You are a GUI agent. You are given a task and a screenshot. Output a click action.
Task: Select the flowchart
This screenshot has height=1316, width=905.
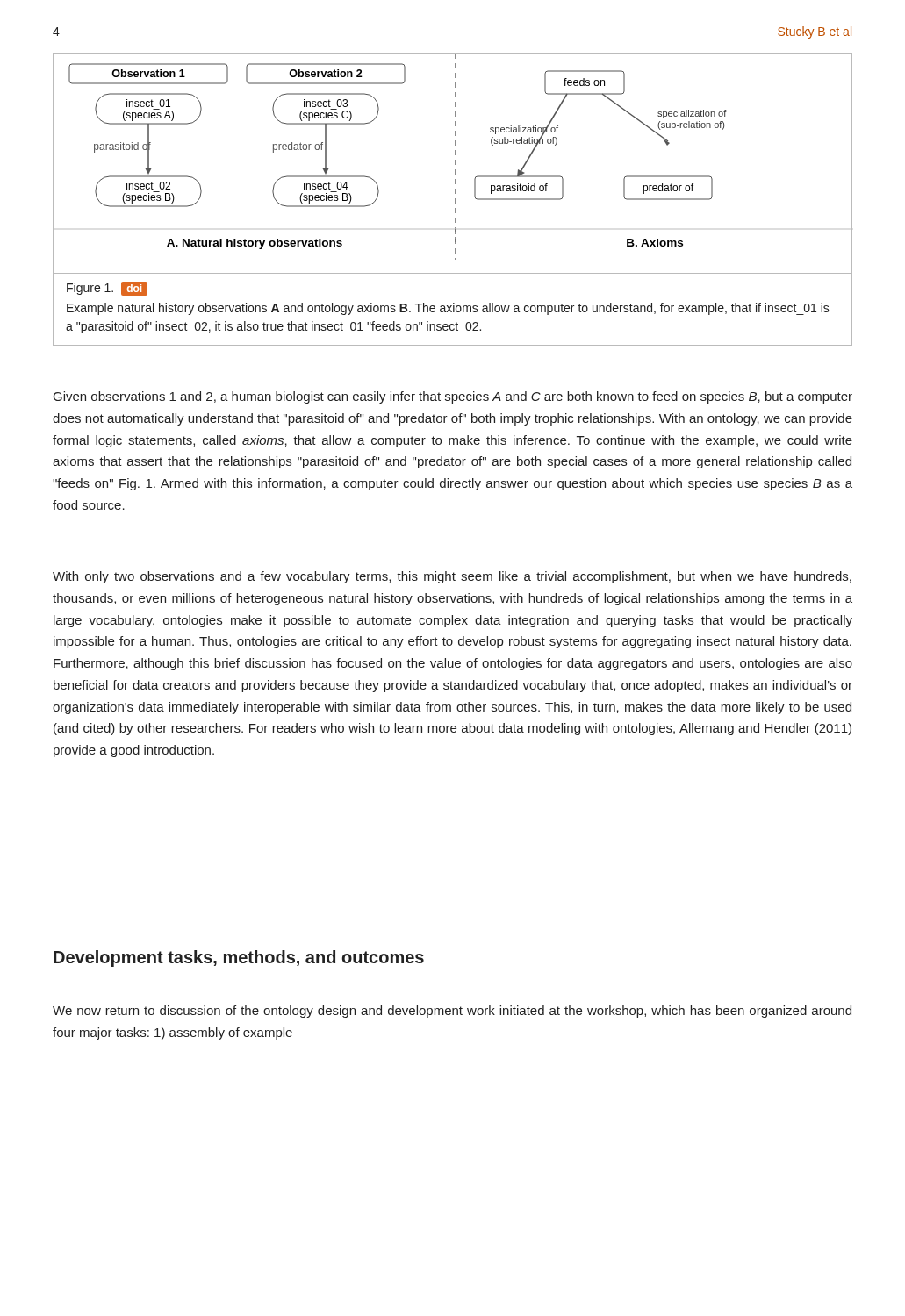pos(452,163)
